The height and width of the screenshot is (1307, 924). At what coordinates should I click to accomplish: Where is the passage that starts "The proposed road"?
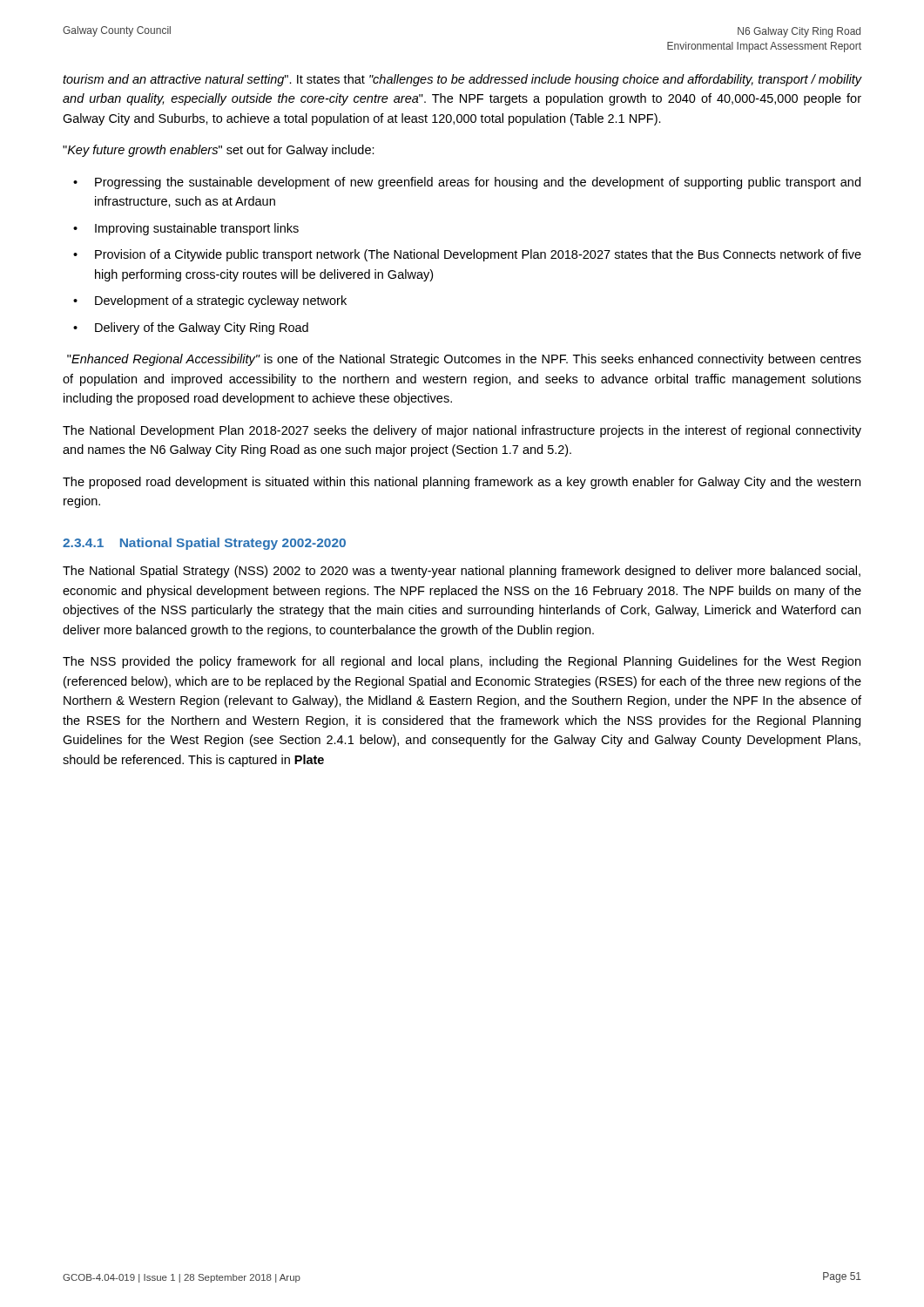462,491
